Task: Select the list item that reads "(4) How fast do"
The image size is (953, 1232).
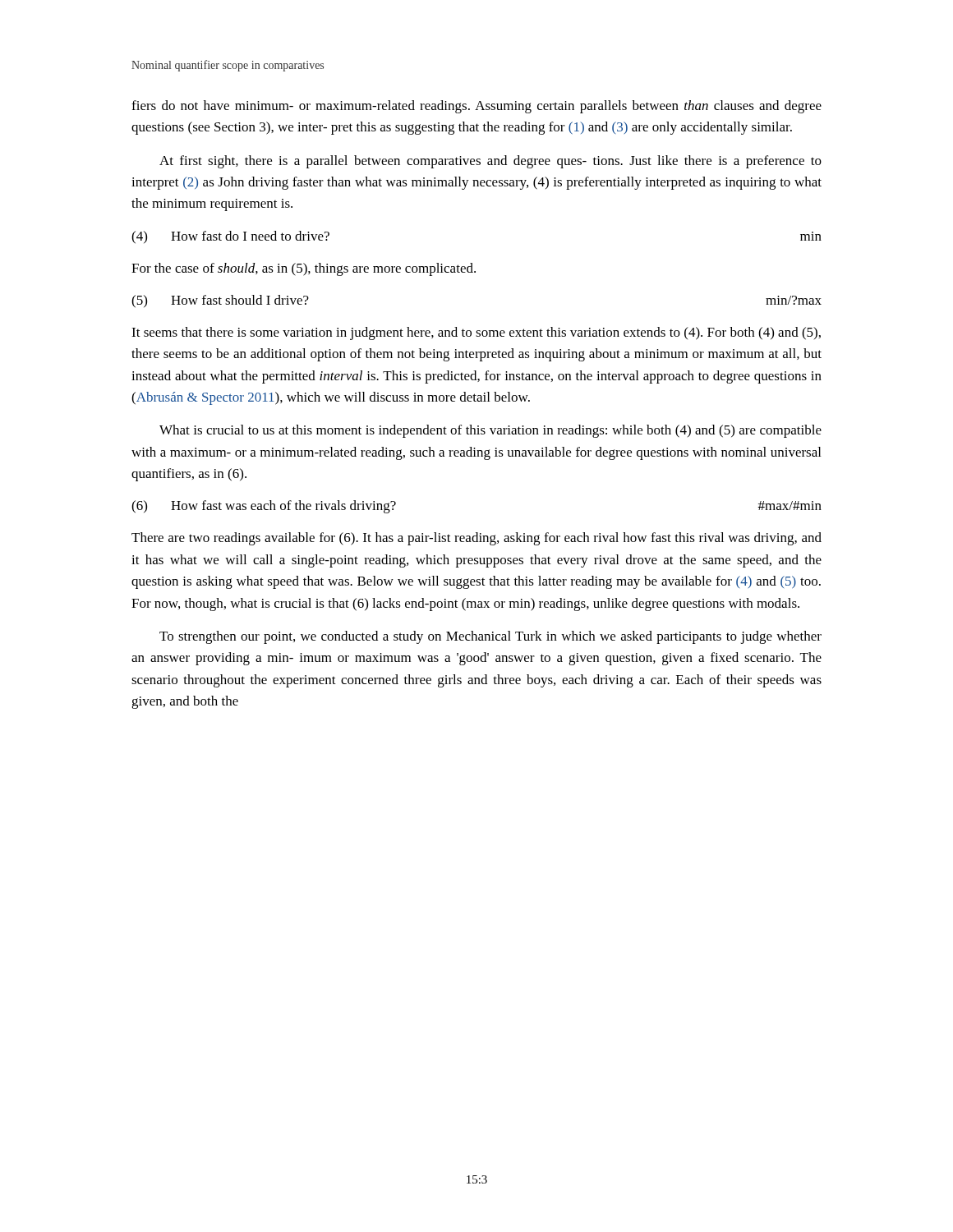Action: pyautogui.click(x=253, y=237)
